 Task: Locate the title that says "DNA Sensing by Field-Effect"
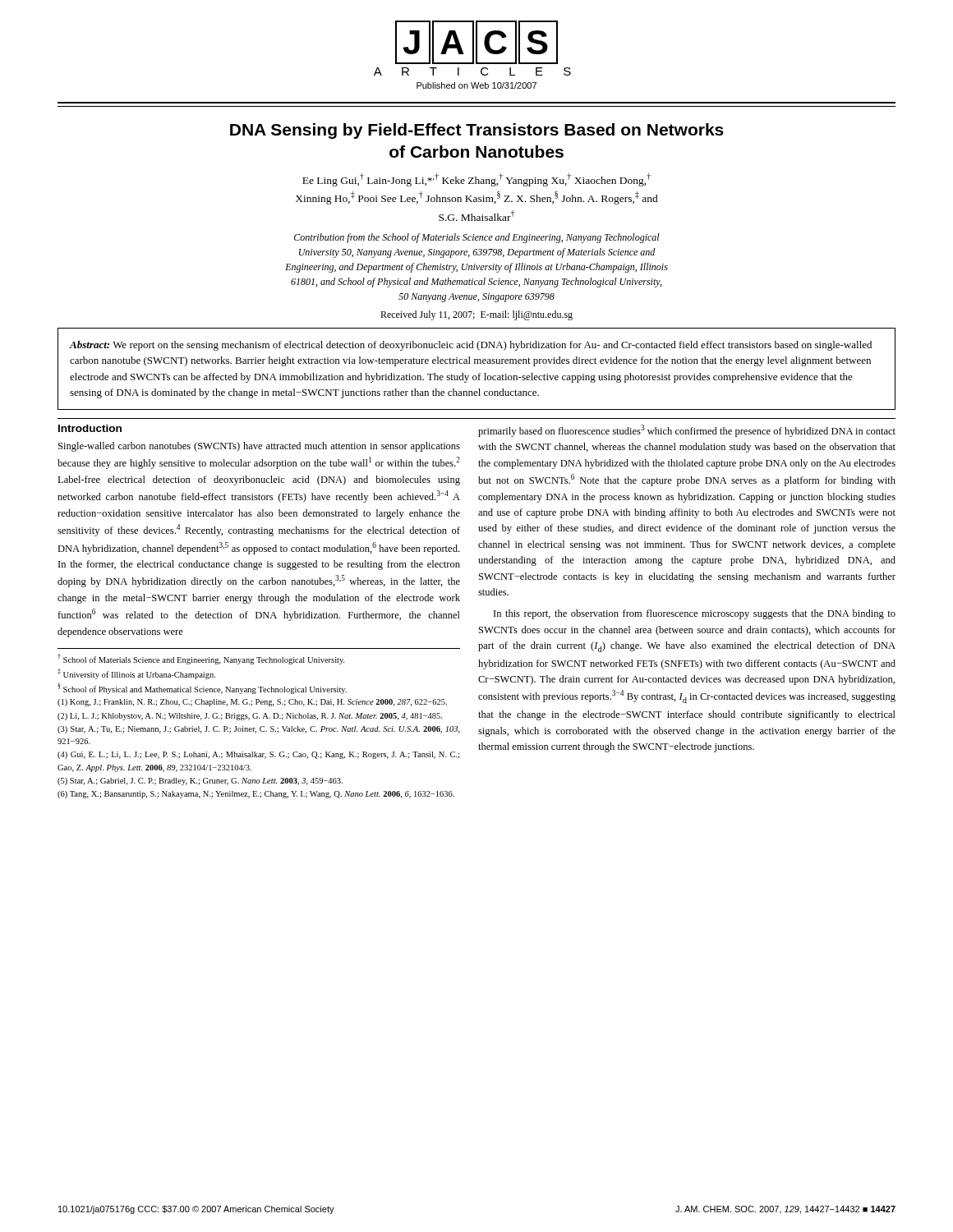[x=476, y=141]
